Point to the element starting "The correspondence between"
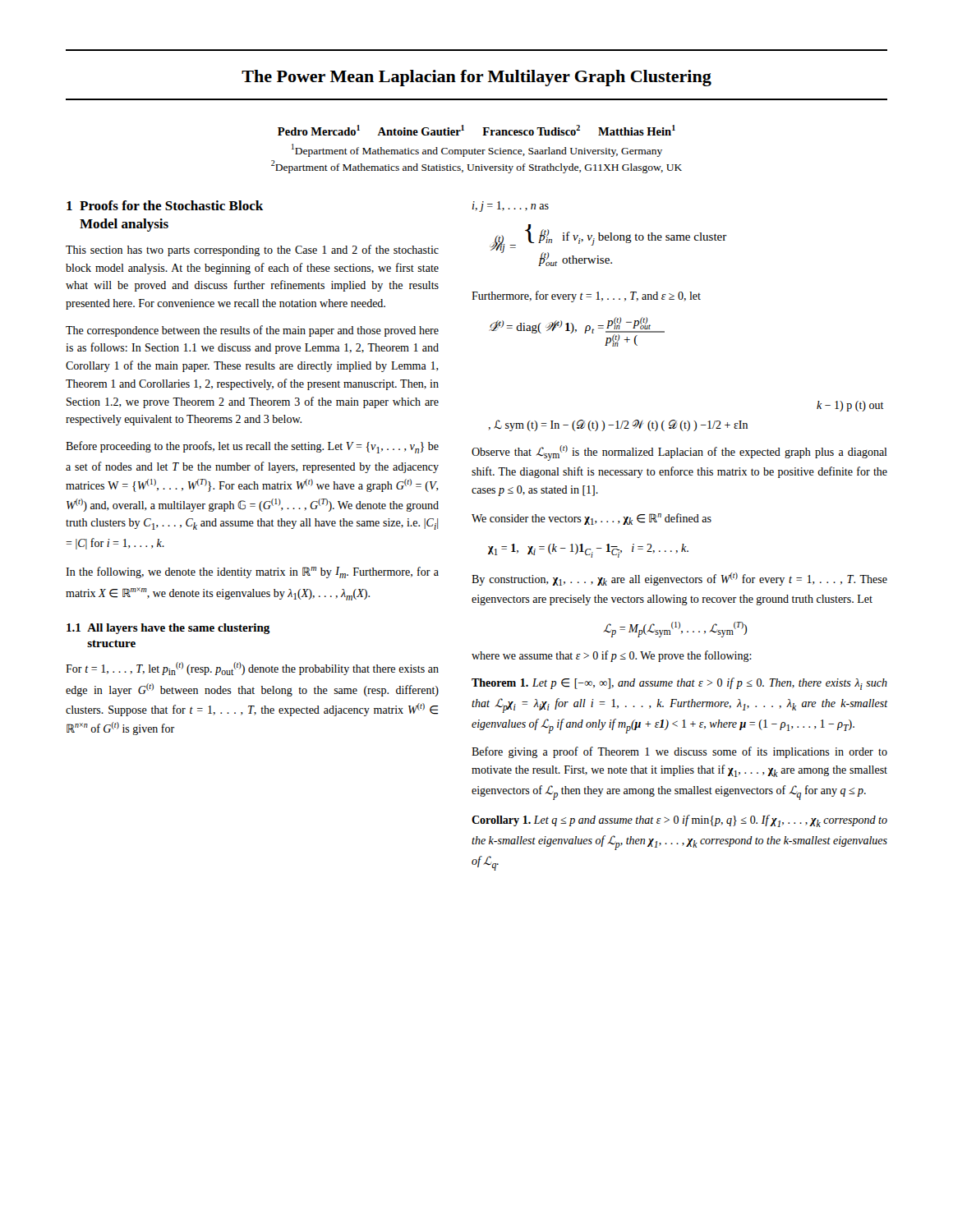The width and height of the screenshot is (953, 1232). 252,375
